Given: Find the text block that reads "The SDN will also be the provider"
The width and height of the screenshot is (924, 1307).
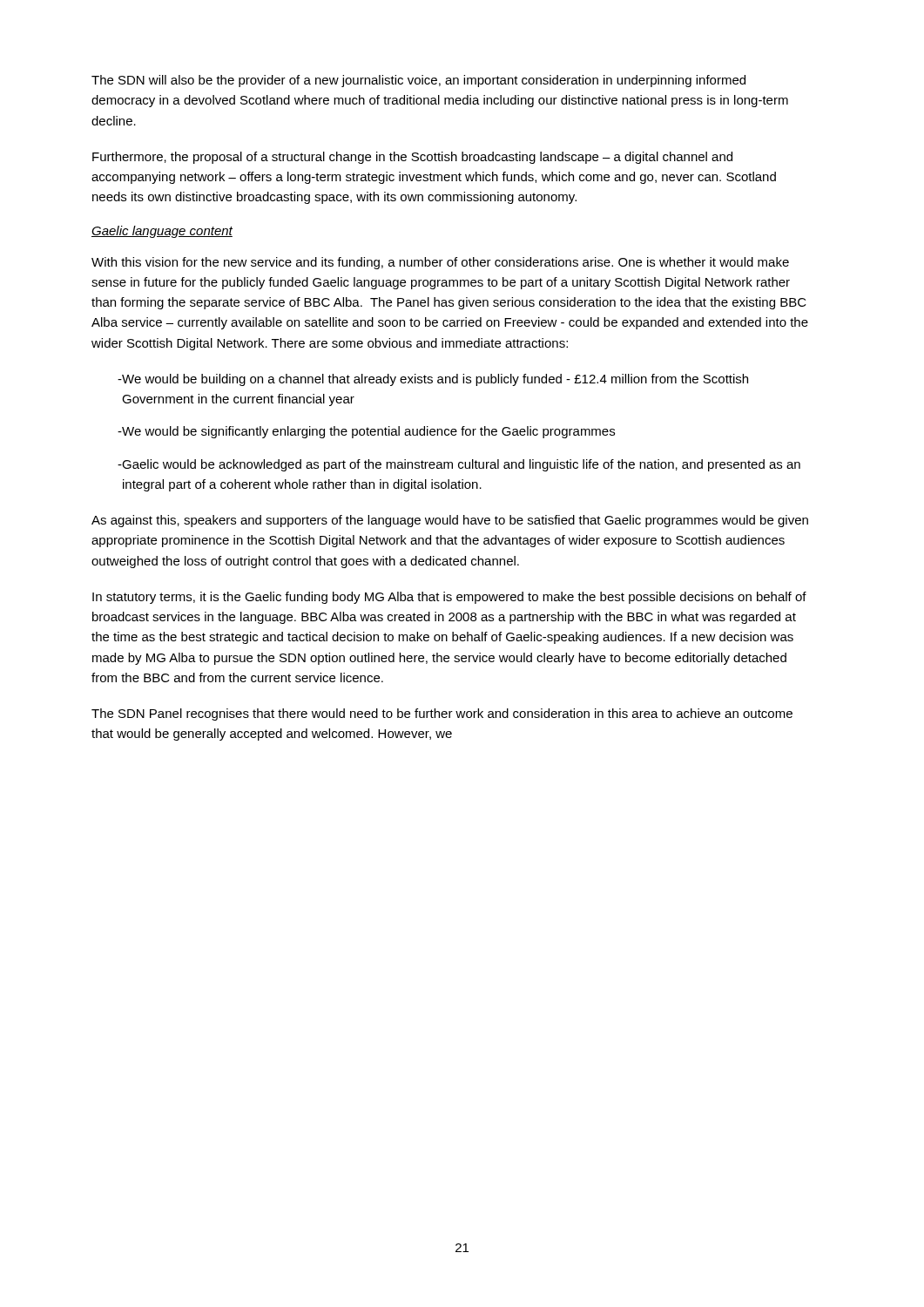Looking at the screenshot, I should pyautogui.click(x=440, y=100).
